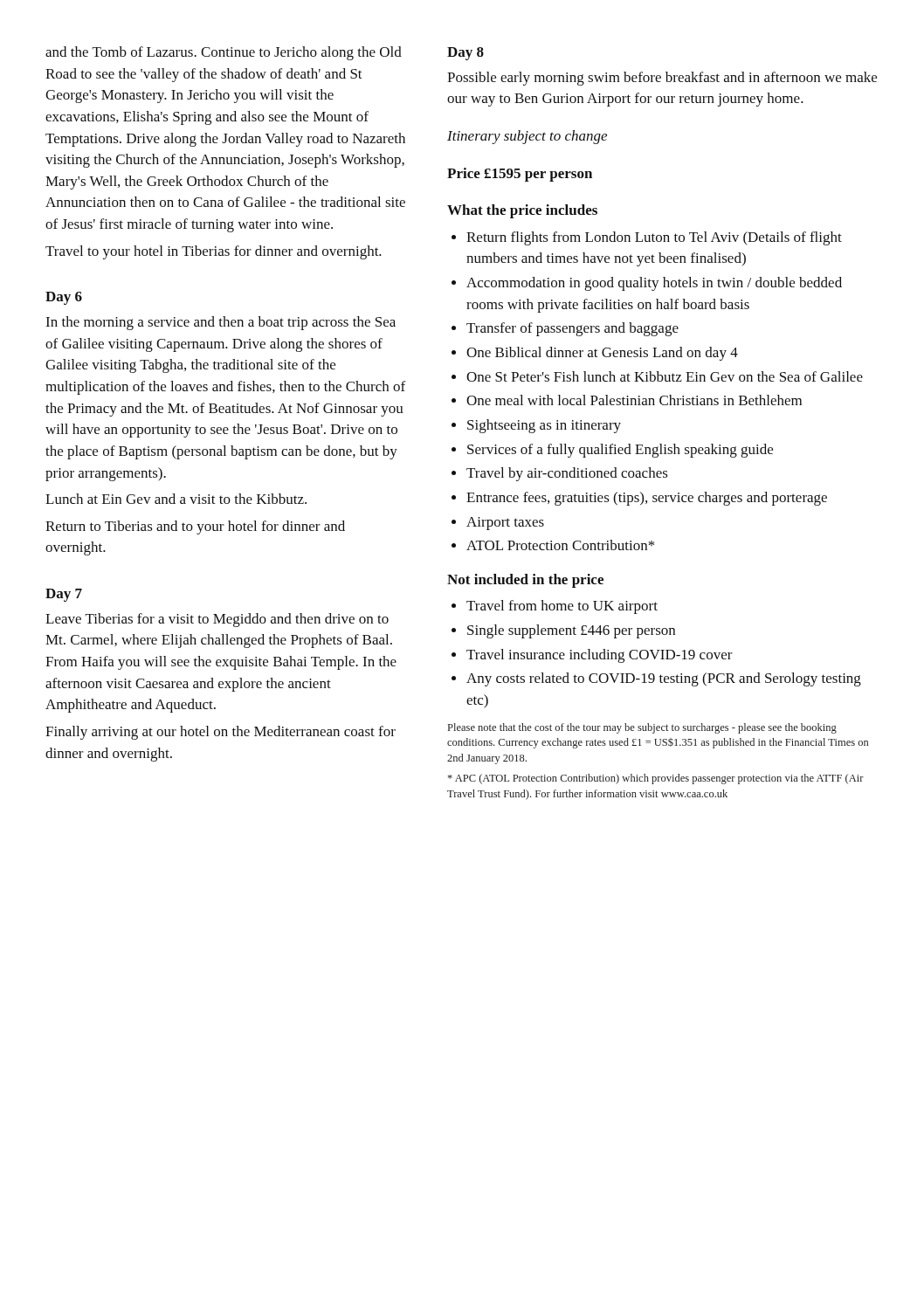The image size is (924, 1310).
Task: Select the list item that reads "Sightseeing as in itinerary"
Action: (x=544, y=425)
